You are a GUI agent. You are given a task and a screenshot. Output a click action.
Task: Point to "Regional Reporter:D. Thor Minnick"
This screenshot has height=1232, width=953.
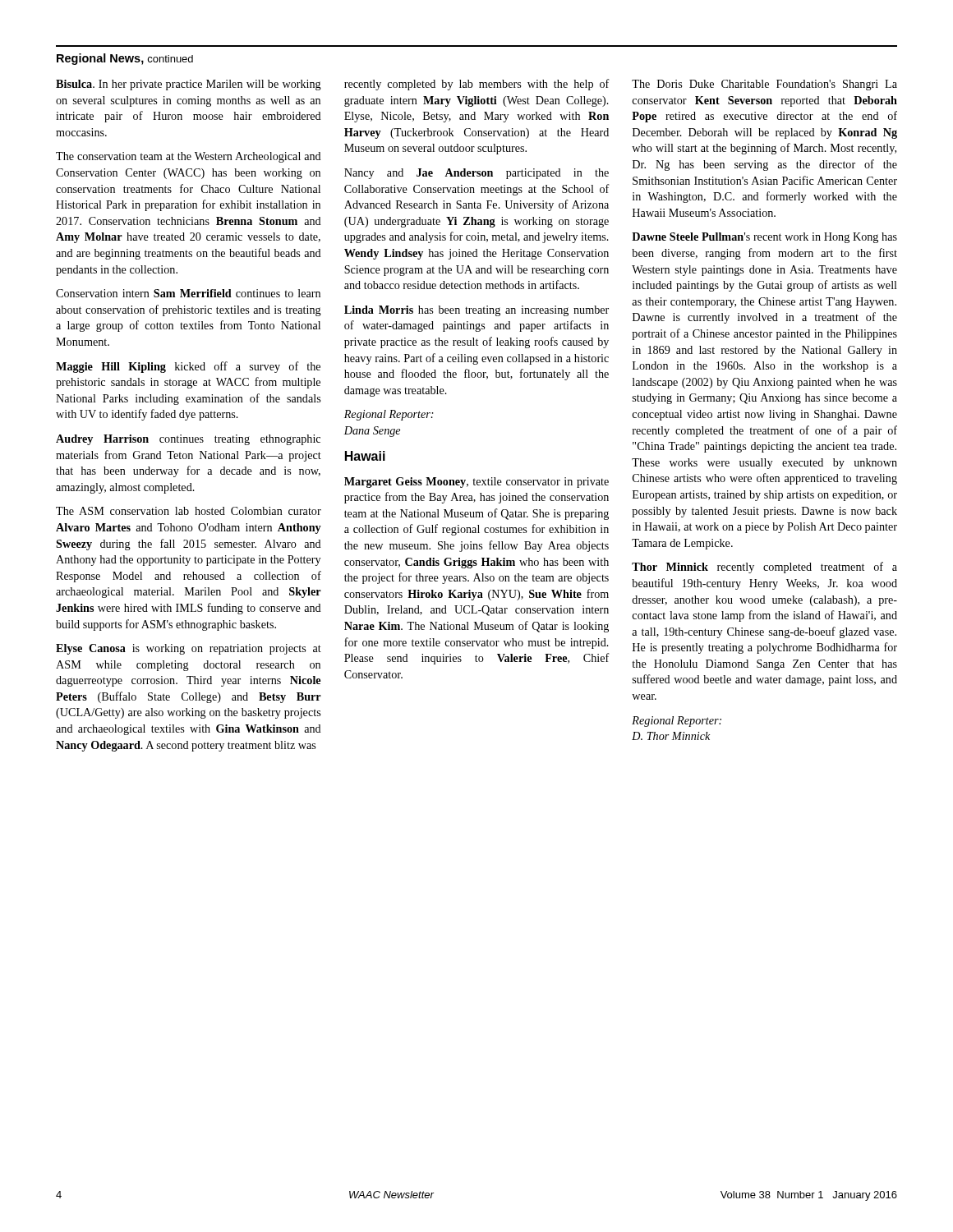677,722
